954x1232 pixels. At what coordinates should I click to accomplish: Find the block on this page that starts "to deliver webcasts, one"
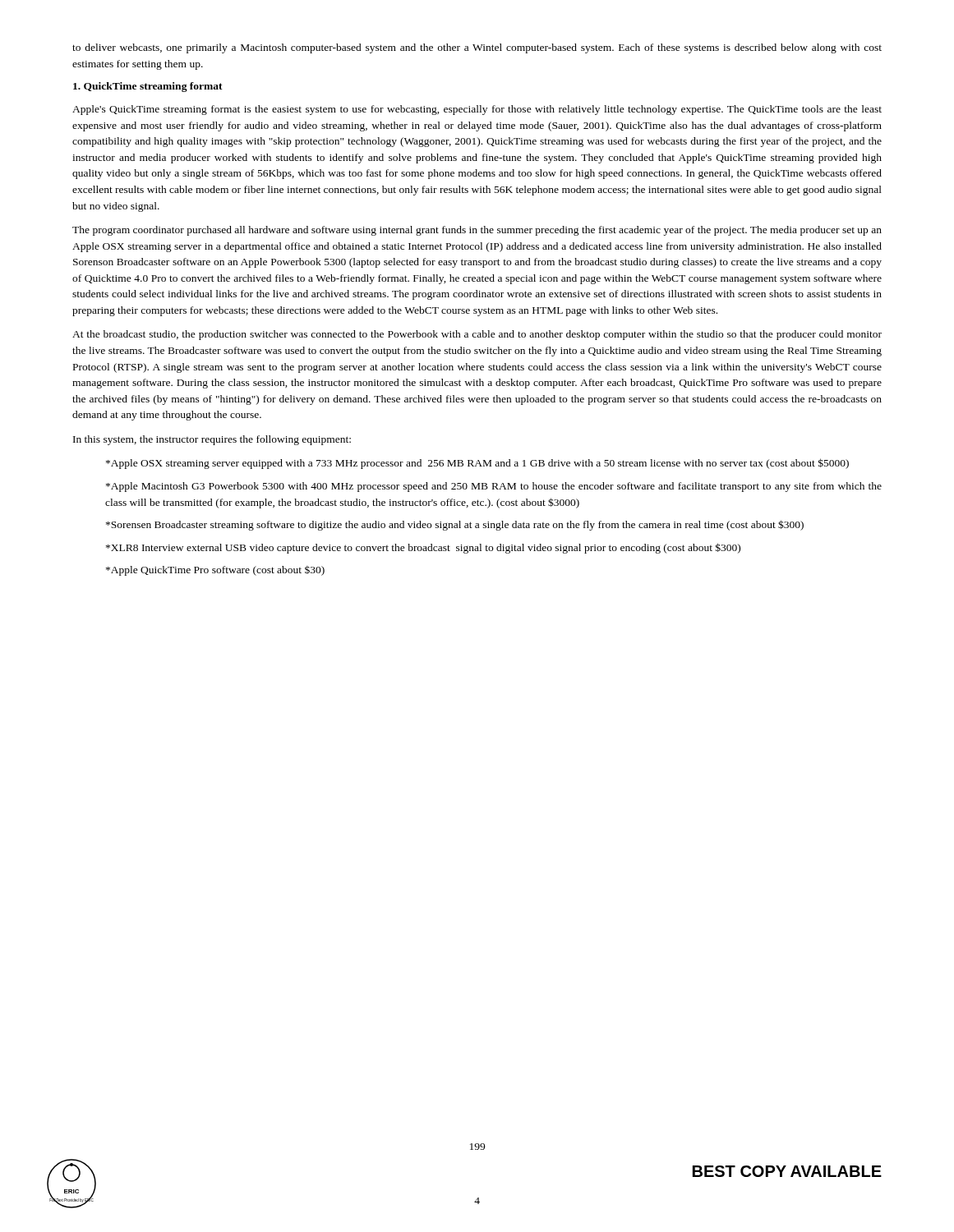click(477, 55)
